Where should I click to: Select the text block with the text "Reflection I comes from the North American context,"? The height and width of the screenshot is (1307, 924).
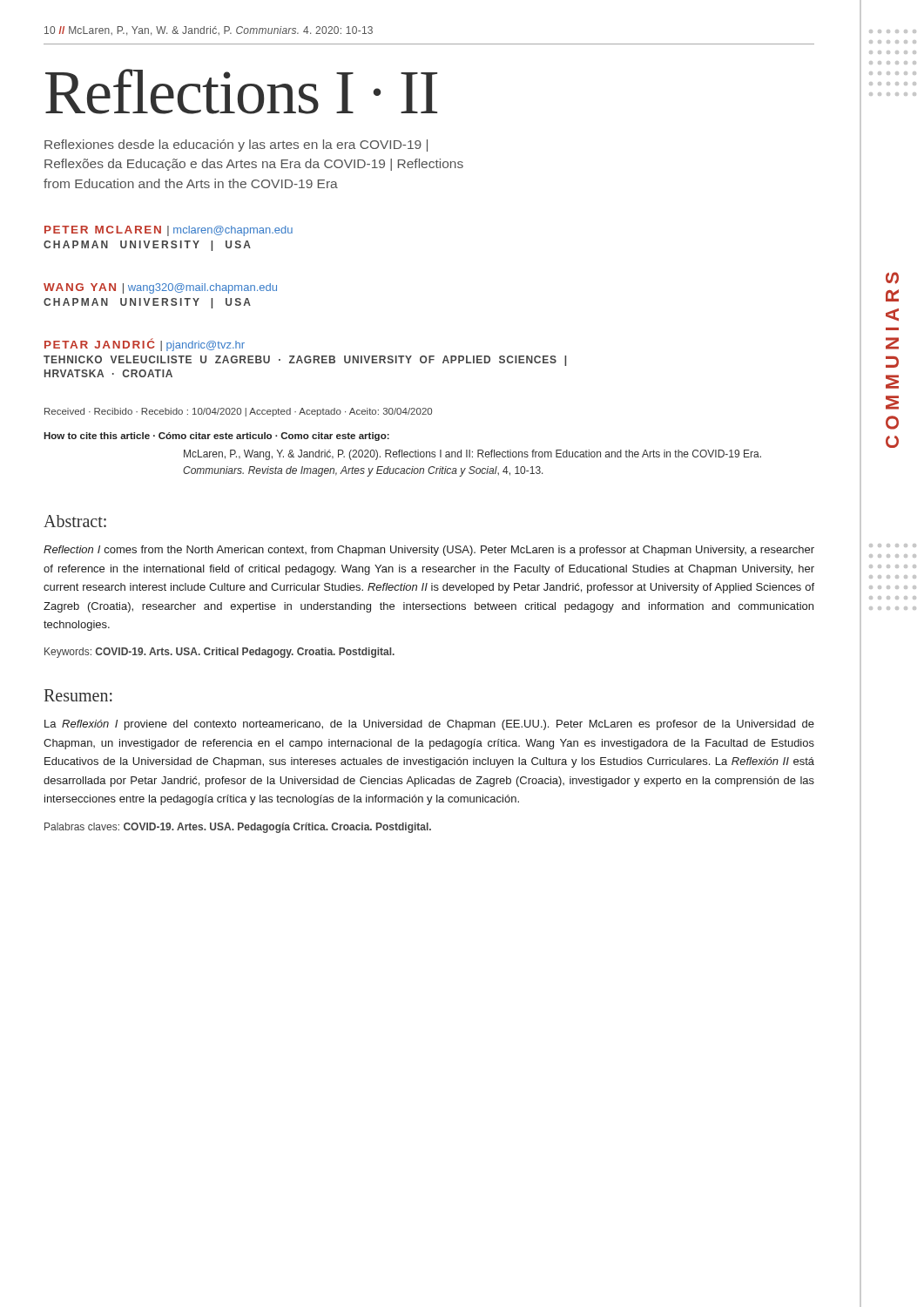(429, 587)
